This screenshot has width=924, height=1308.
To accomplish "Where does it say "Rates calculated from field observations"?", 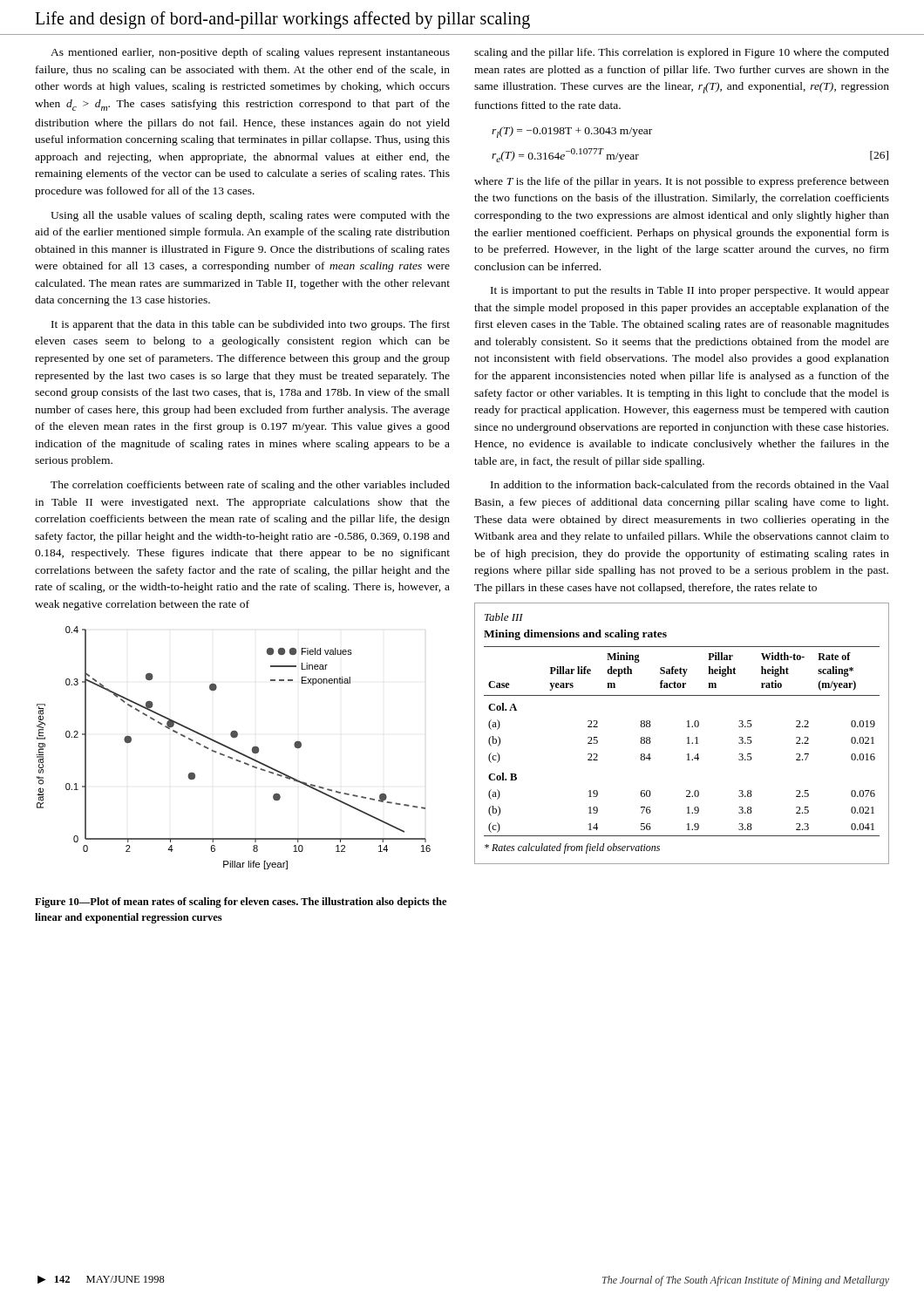I will (x=572, y=848).
